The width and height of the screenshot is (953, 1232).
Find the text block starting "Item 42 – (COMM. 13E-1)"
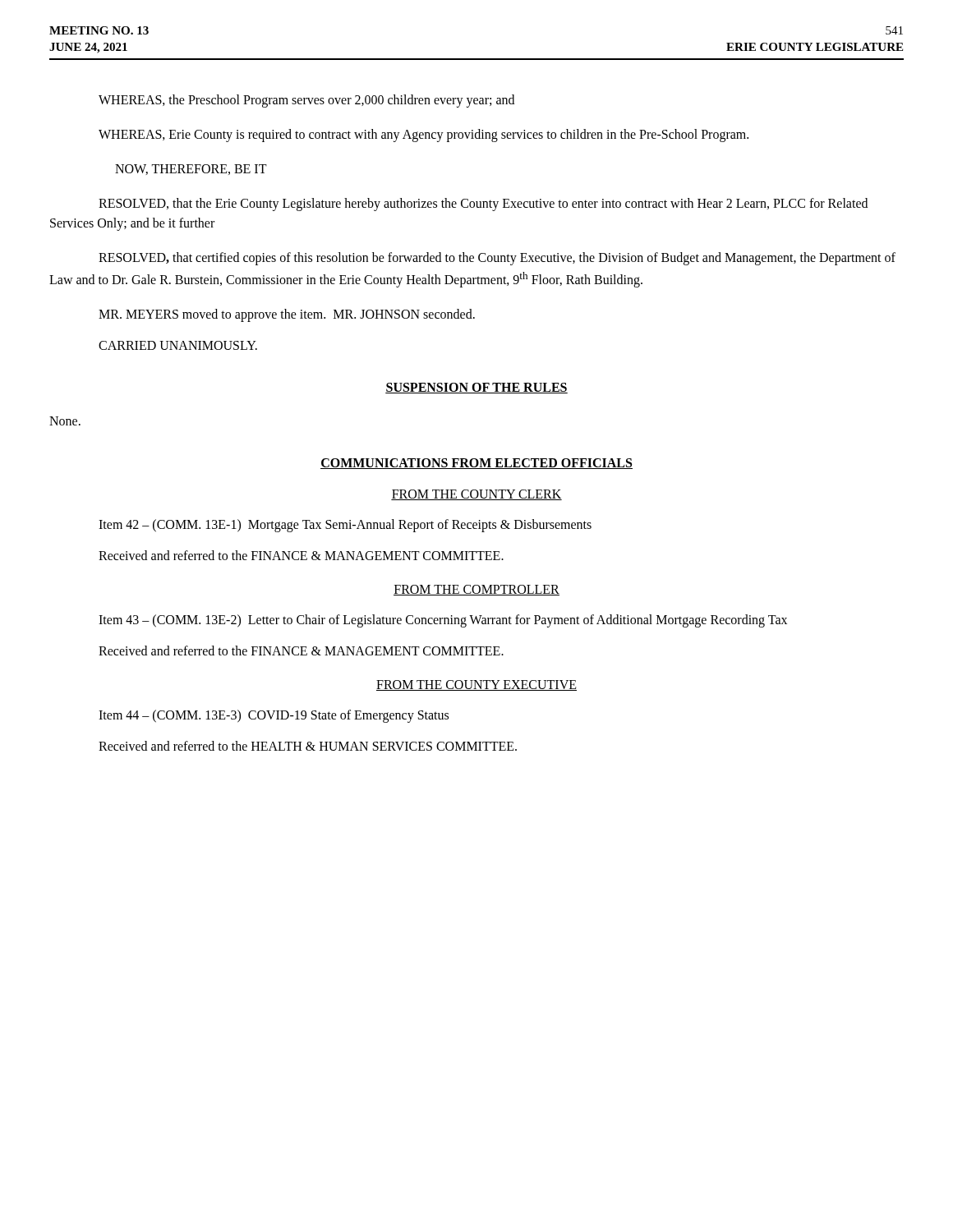tap(345, 525)
